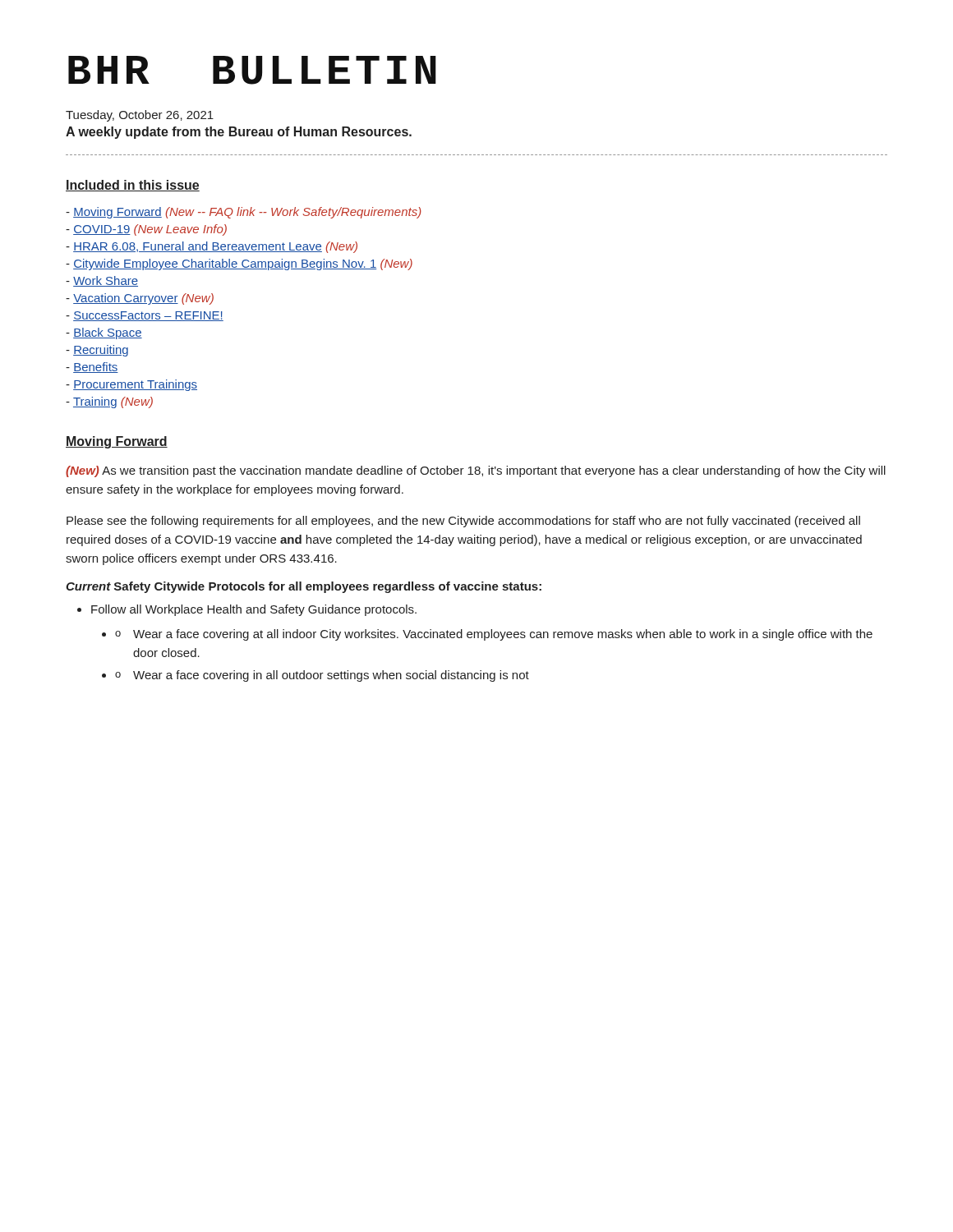953x1232 pixels.
Task: Find the text starting "Procurement Trainings"
Action: pos(135,384)
